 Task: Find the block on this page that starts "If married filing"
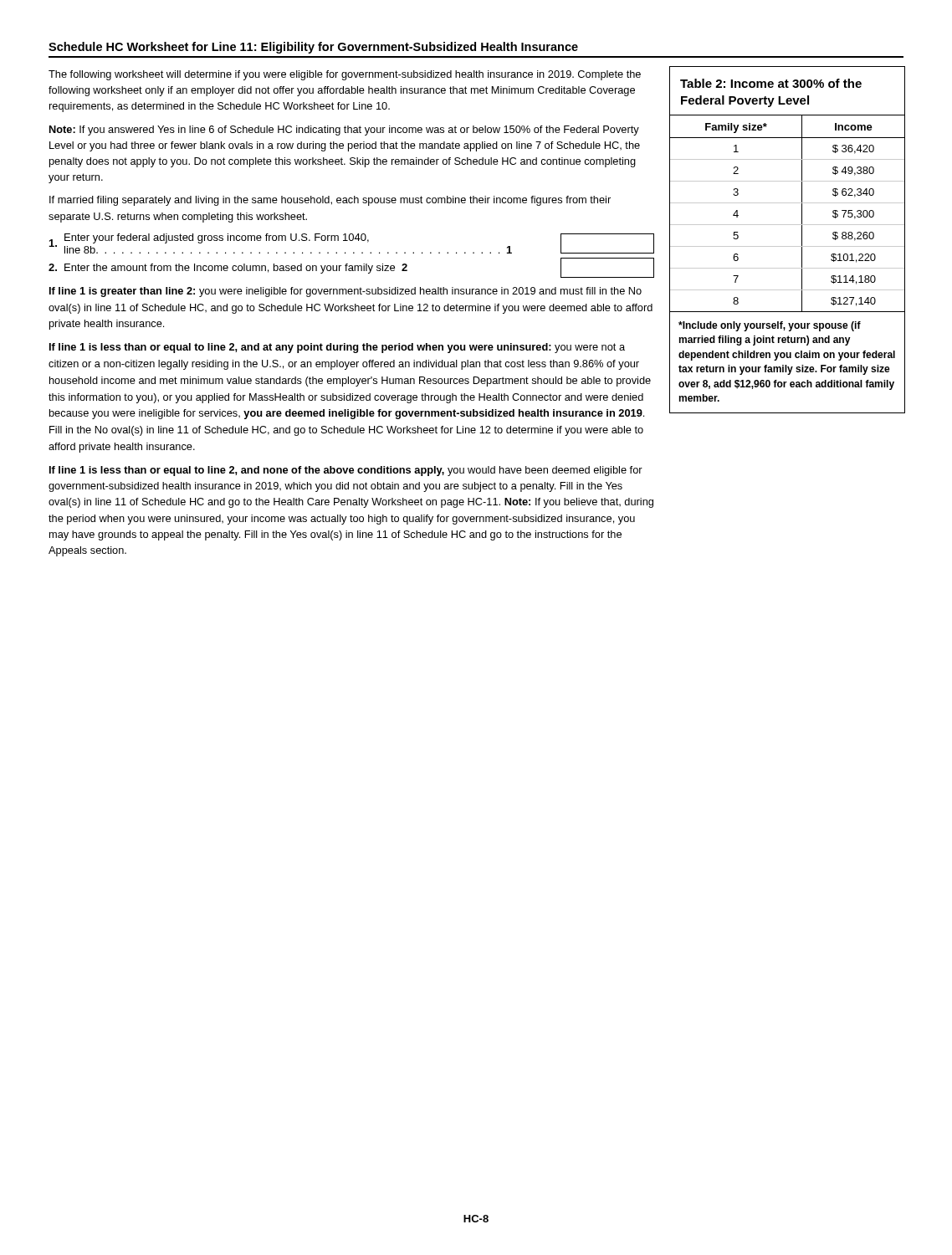(x=330, y=208)
